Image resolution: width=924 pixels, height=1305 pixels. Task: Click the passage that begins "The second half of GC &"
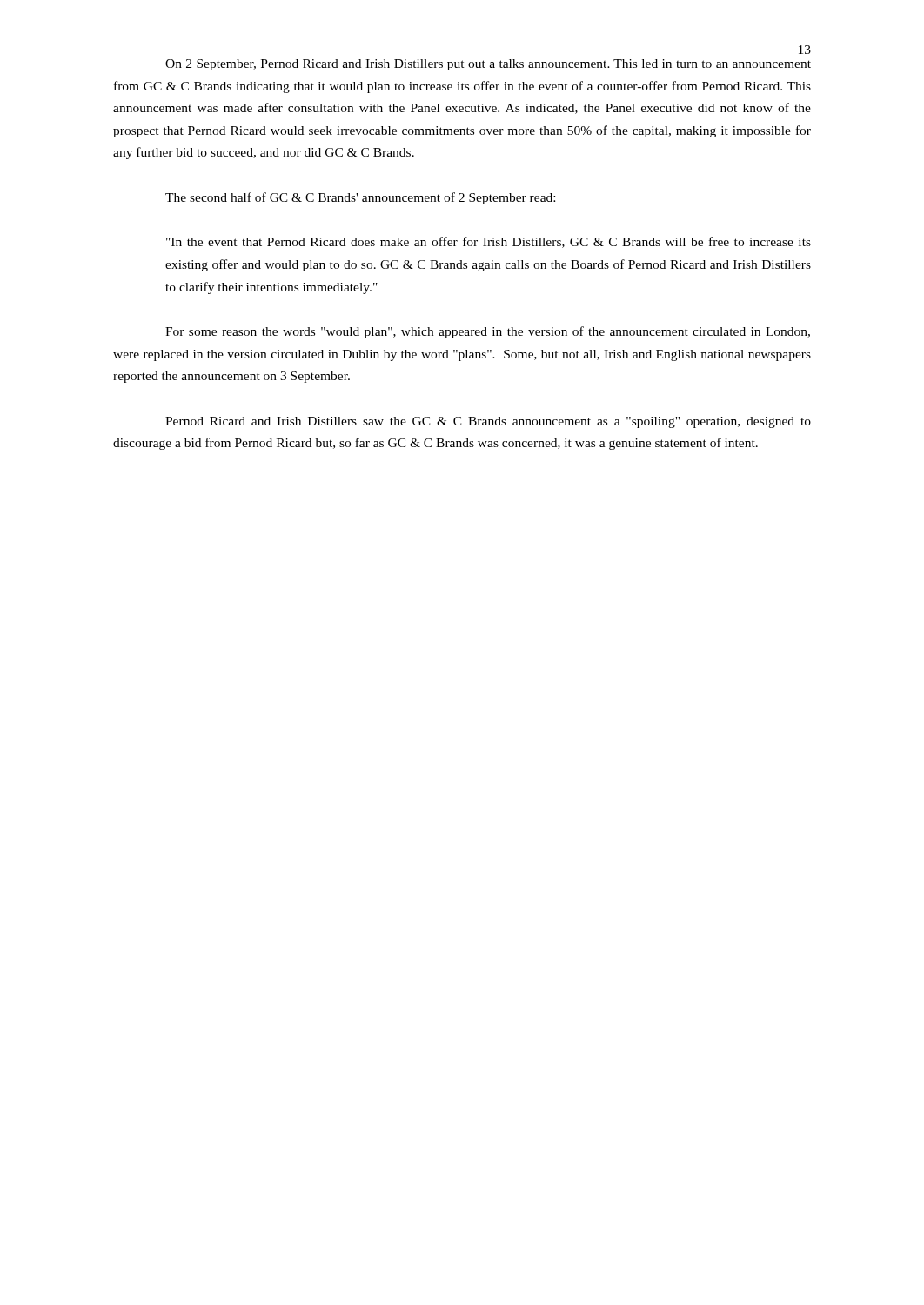pyautogui.click(x=361, y=197)
